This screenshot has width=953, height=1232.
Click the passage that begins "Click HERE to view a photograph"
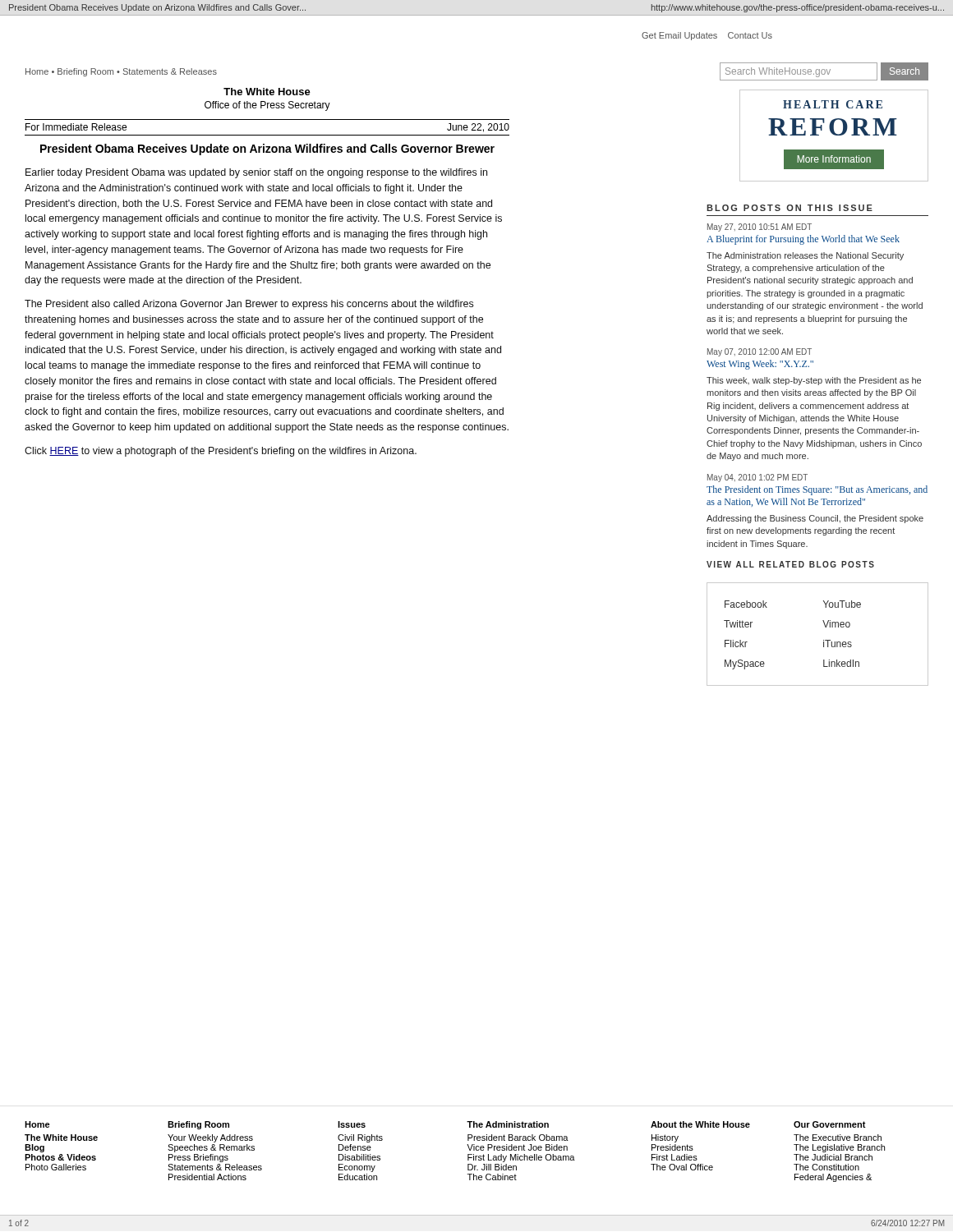click(221, 451)
